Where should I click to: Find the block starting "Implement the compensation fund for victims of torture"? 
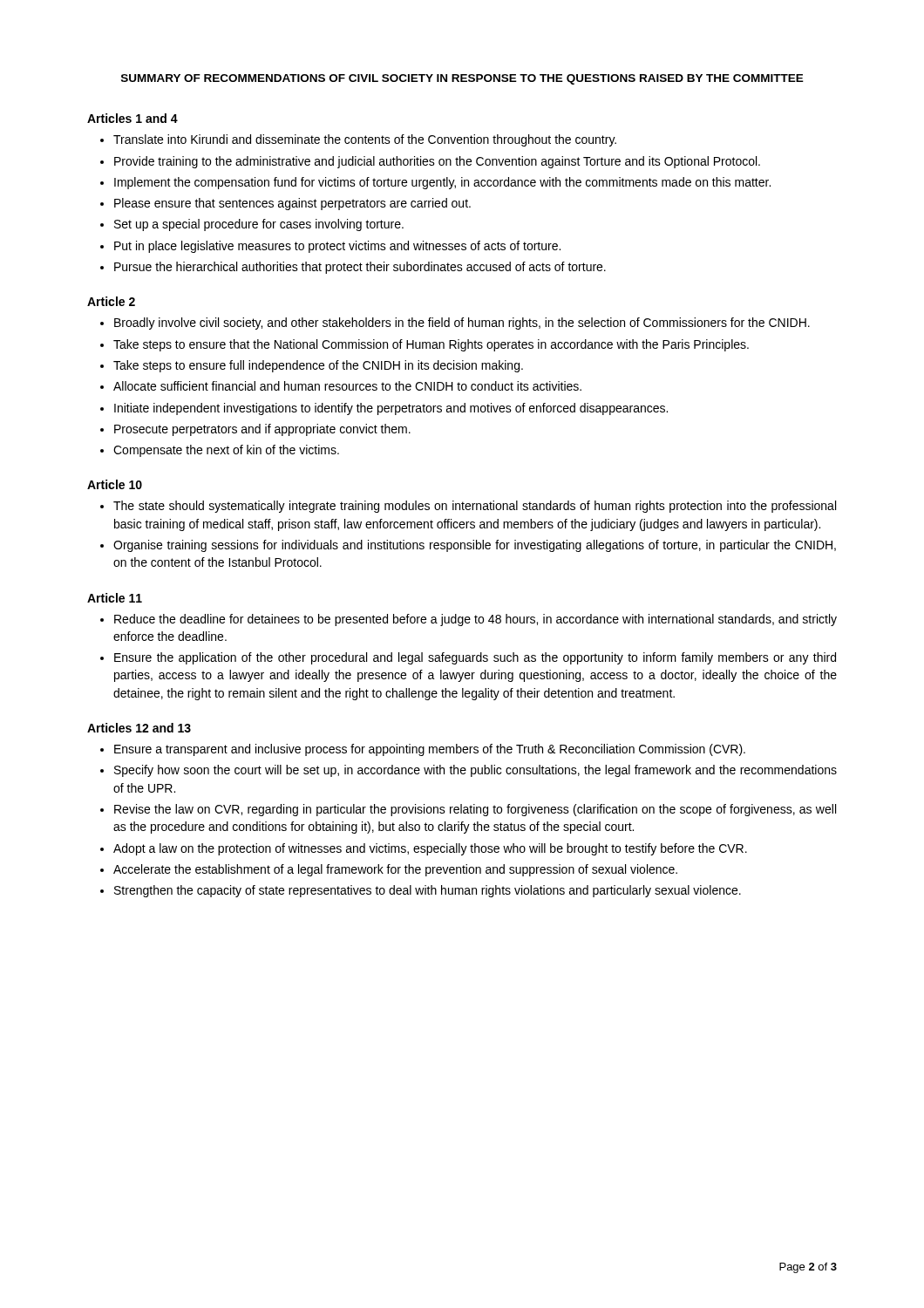(x=443, y=182)
